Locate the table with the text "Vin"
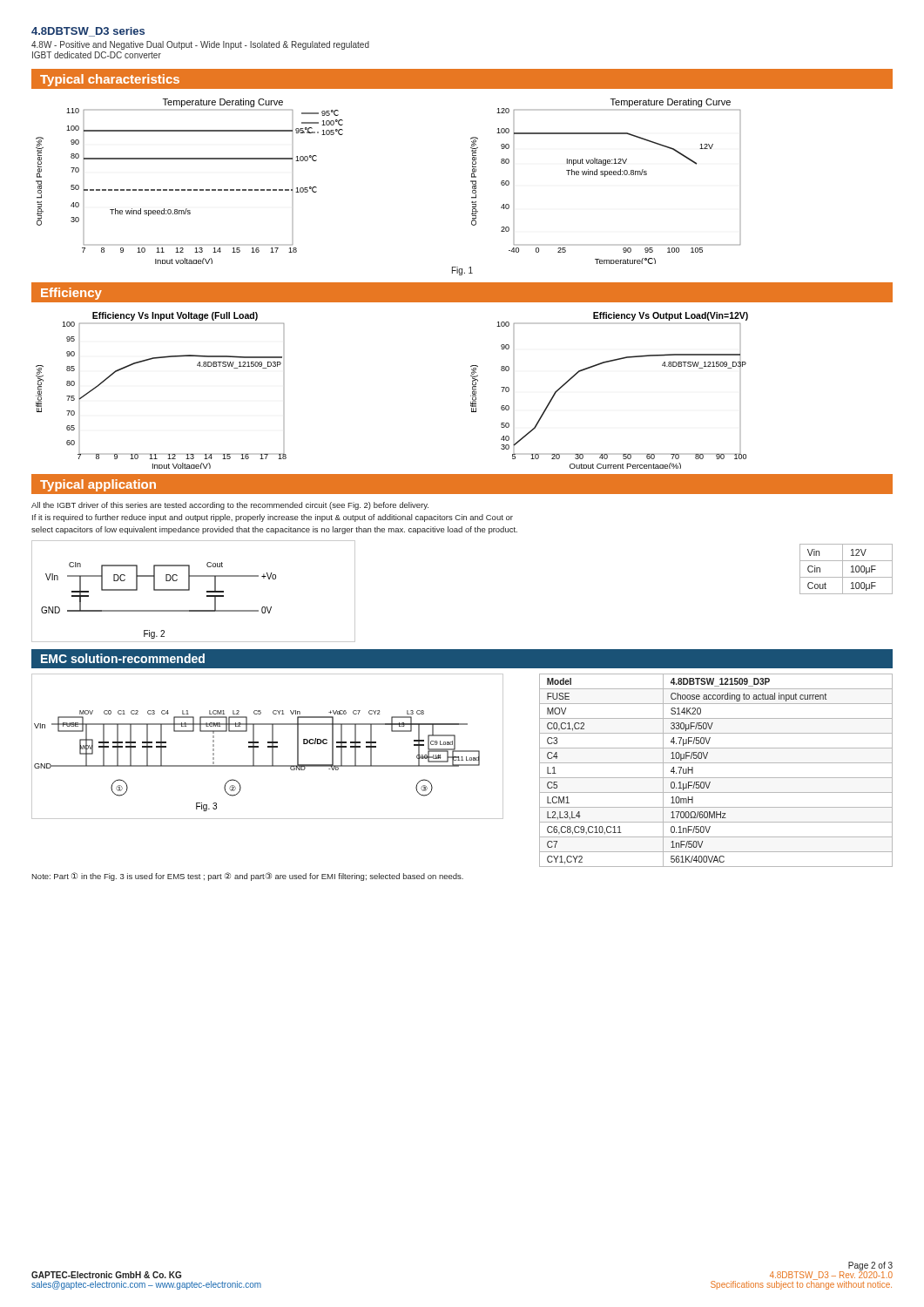The image size is (924, 1307). click(846, 569)
